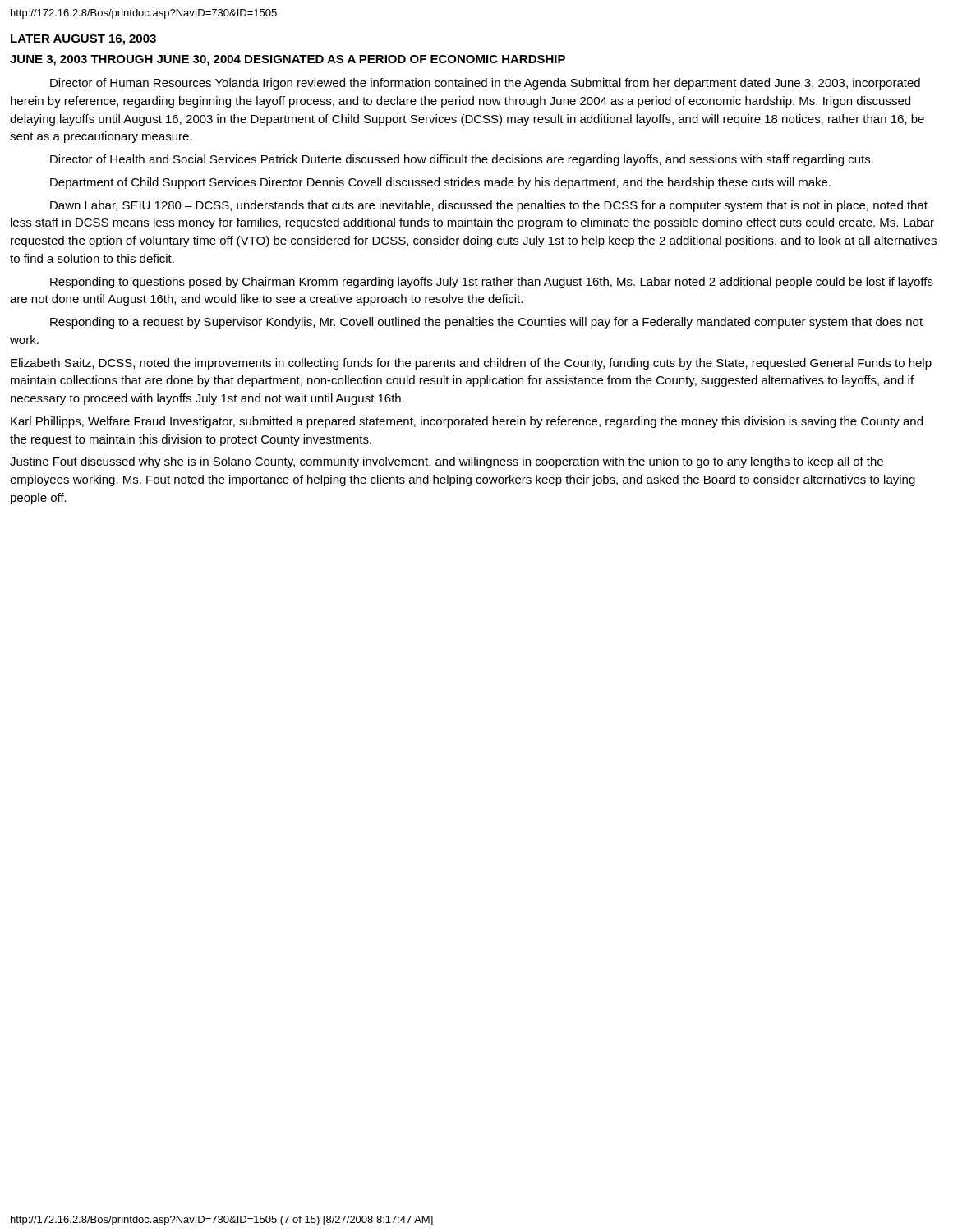Locate the text block containing "Responding to questions posed by"

pos(472,290)
